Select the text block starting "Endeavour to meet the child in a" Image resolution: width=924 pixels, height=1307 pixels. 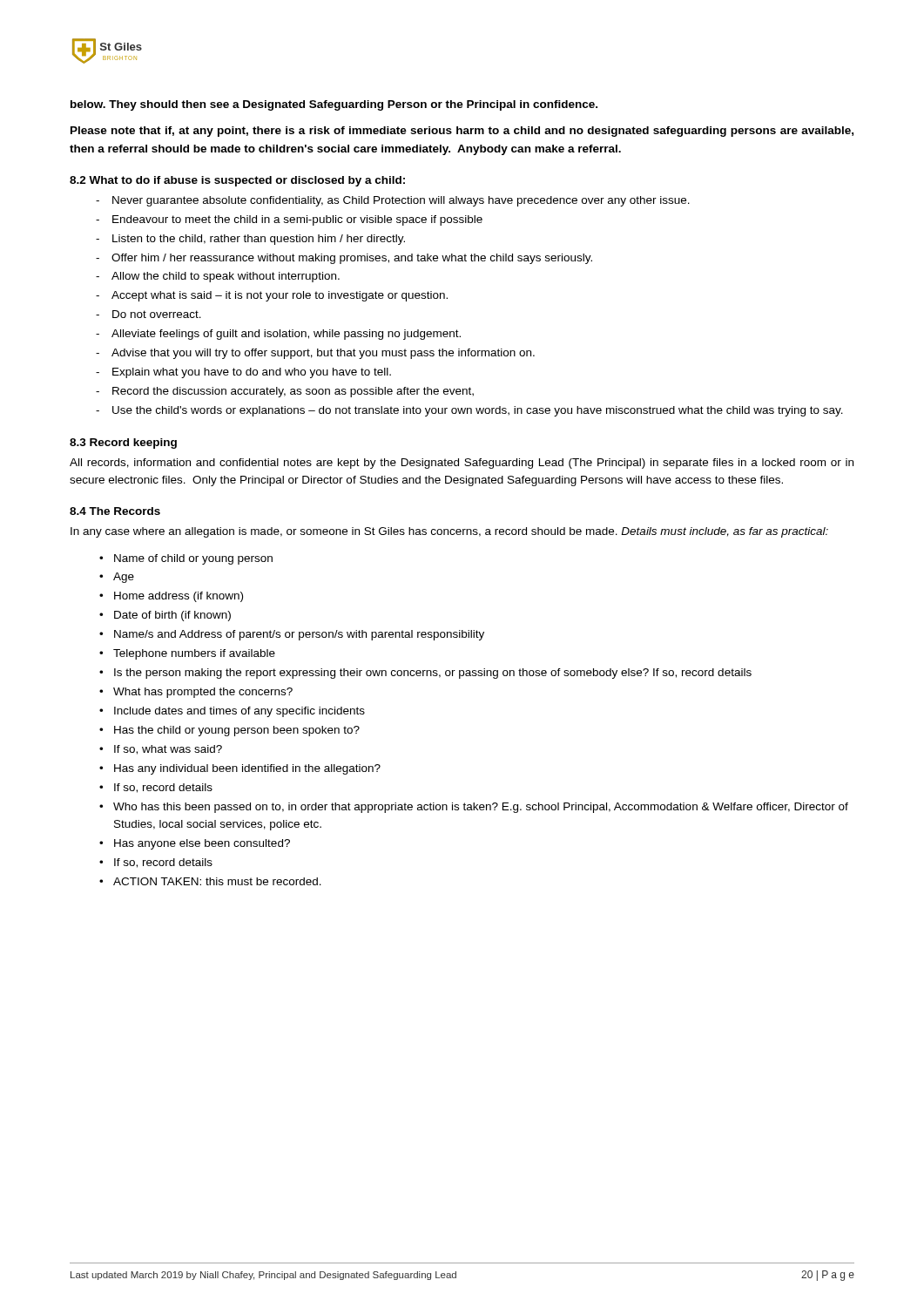tap(297, 219)
